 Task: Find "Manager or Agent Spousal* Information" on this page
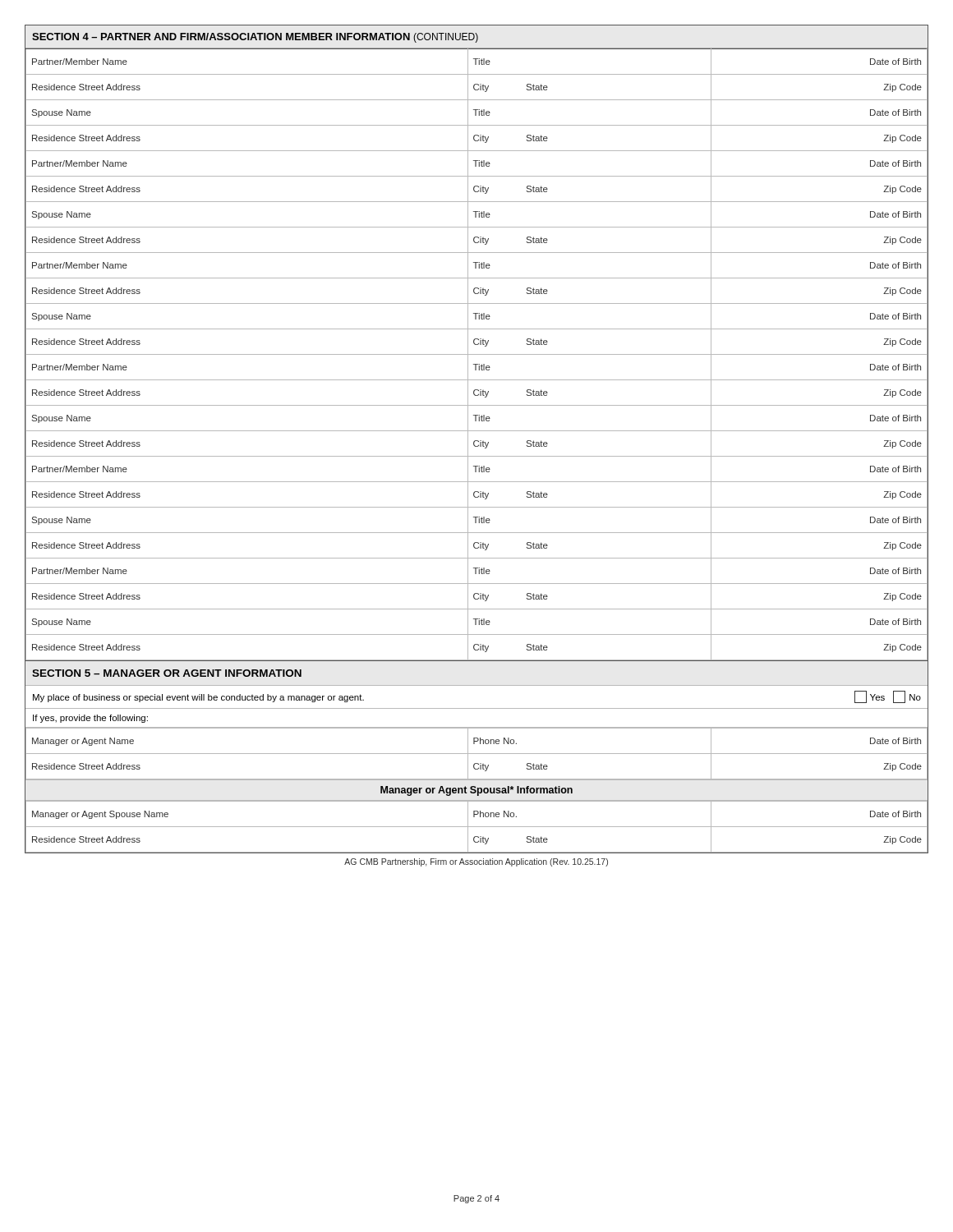point(476,790)
